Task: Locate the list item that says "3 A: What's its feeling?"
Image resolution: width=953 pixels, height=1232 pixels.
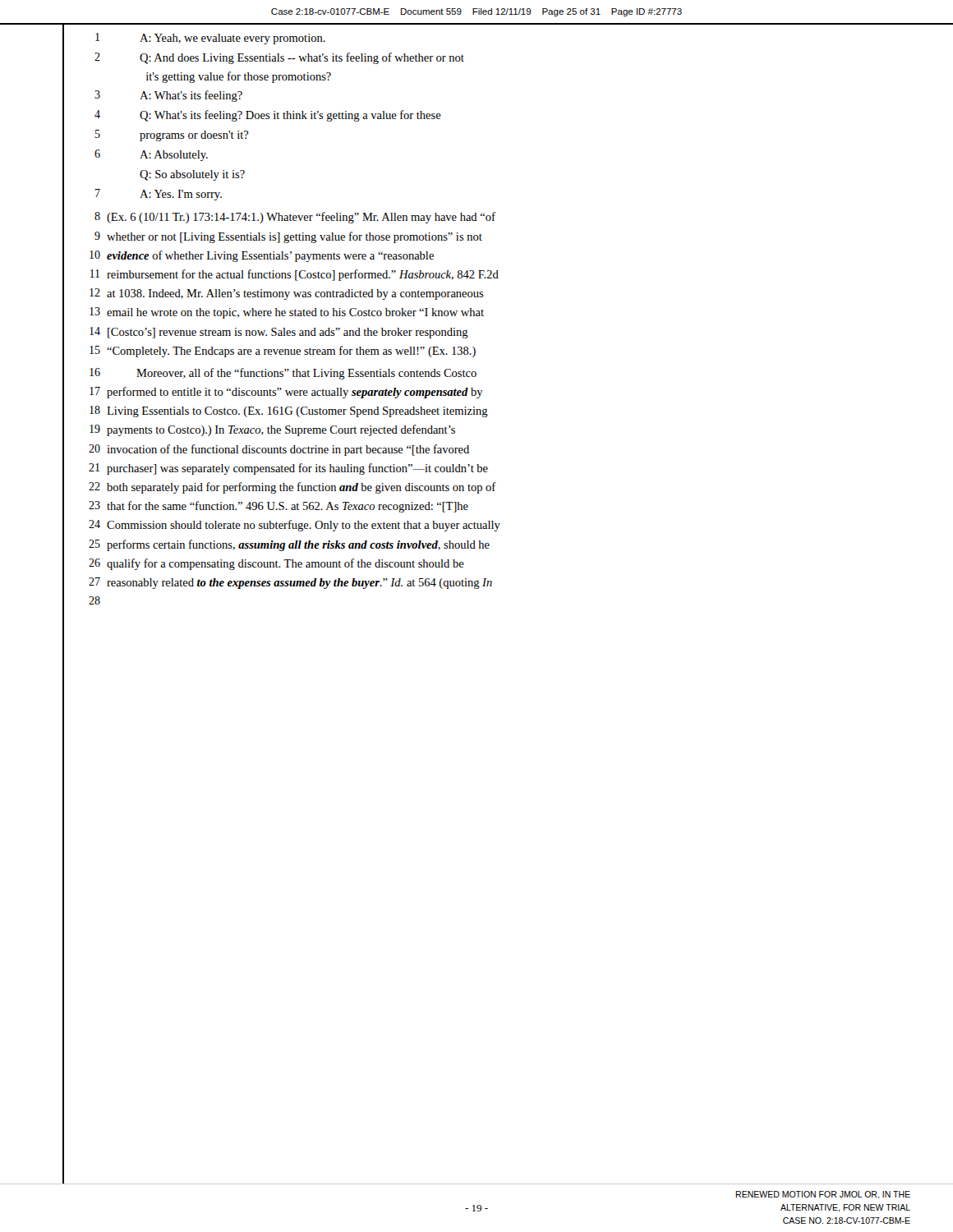Action: (x=168, y=96)
